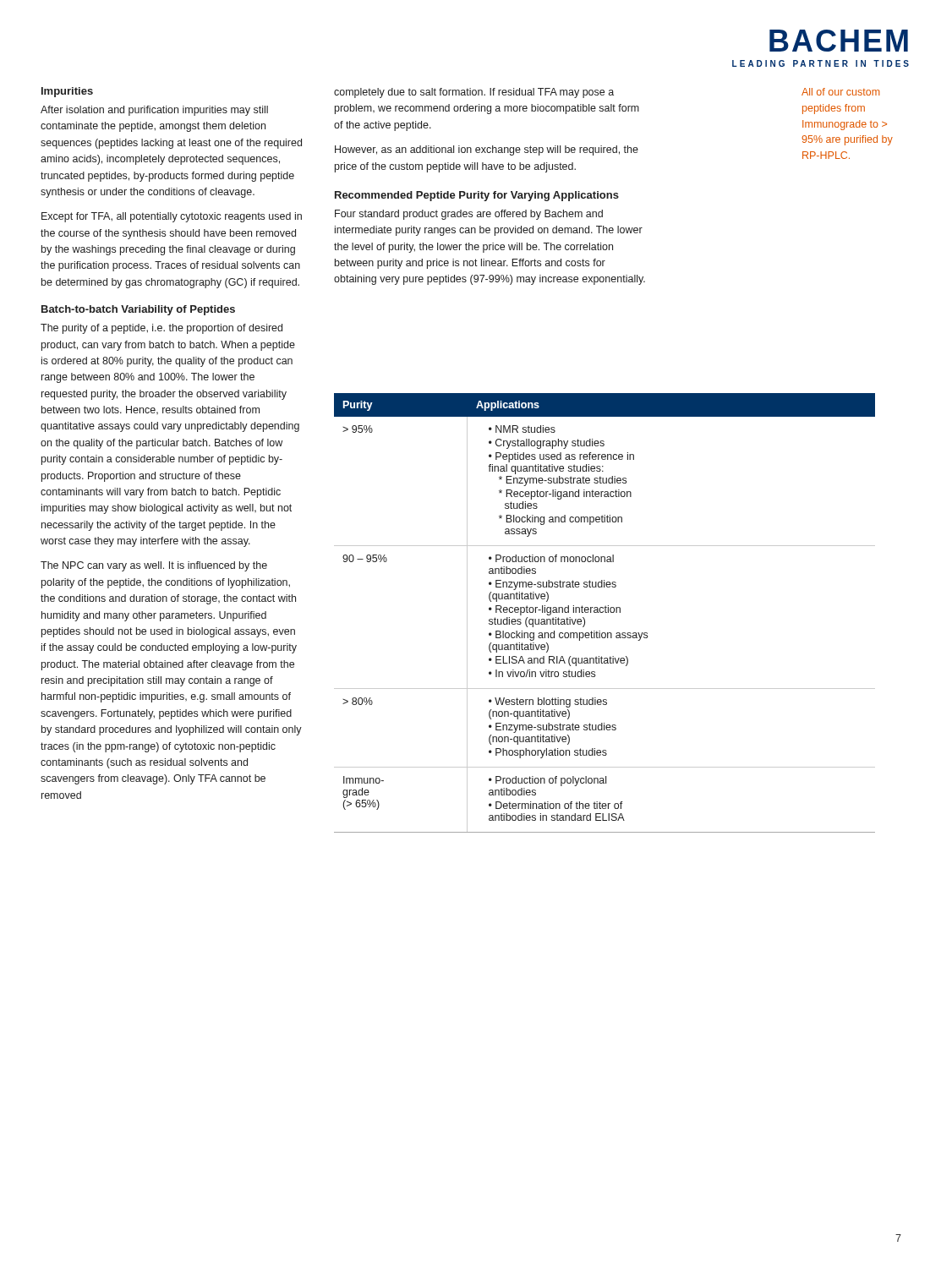Image resolution: width=952 pixels, height=1268 pixels.
Task: Point to the block beginning "The purity of a peptide, i.e. the"
Action: click(170, 435)
